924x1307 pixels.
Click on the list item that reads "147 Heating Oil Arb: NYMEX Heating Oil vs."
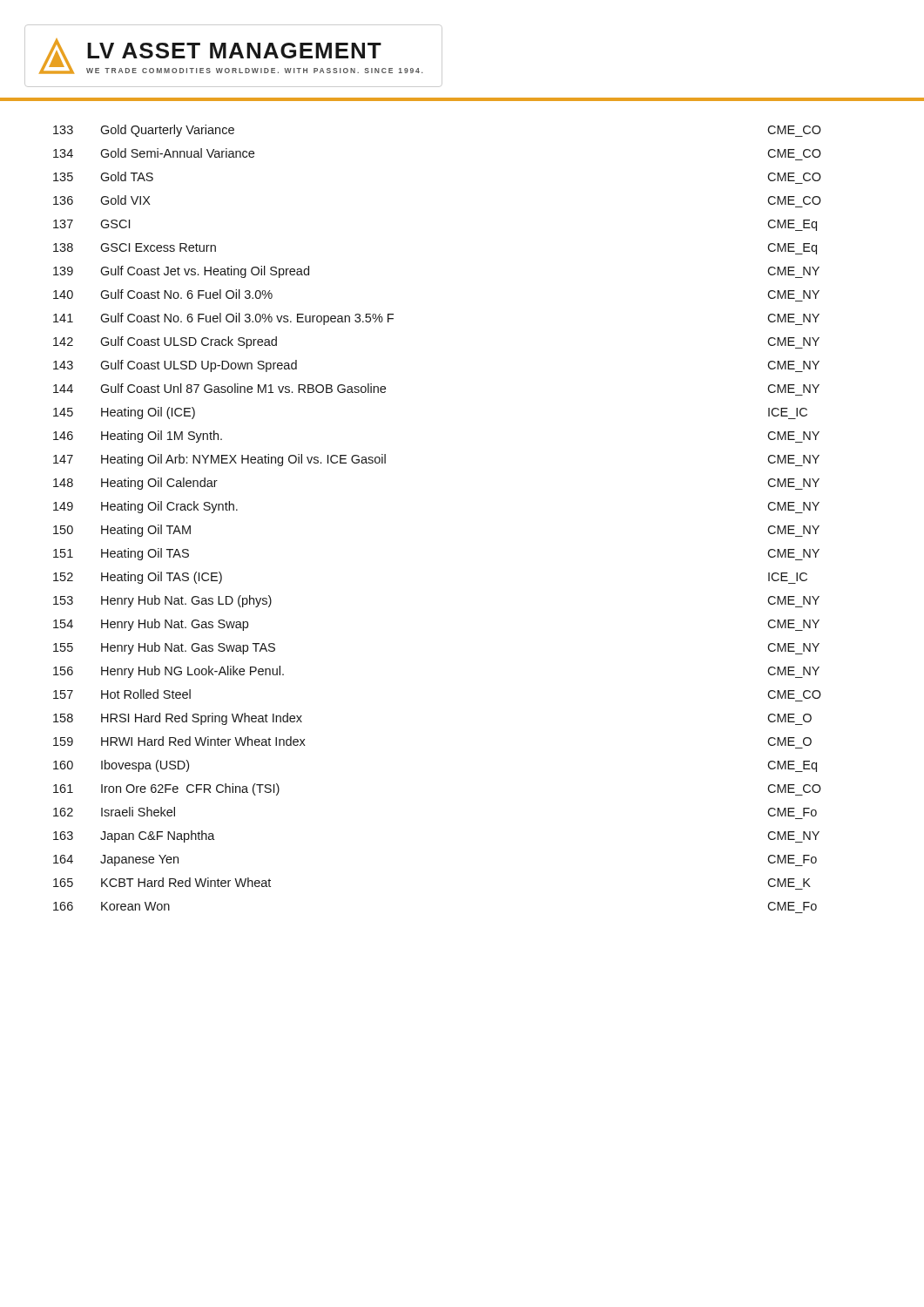(245, 460)
